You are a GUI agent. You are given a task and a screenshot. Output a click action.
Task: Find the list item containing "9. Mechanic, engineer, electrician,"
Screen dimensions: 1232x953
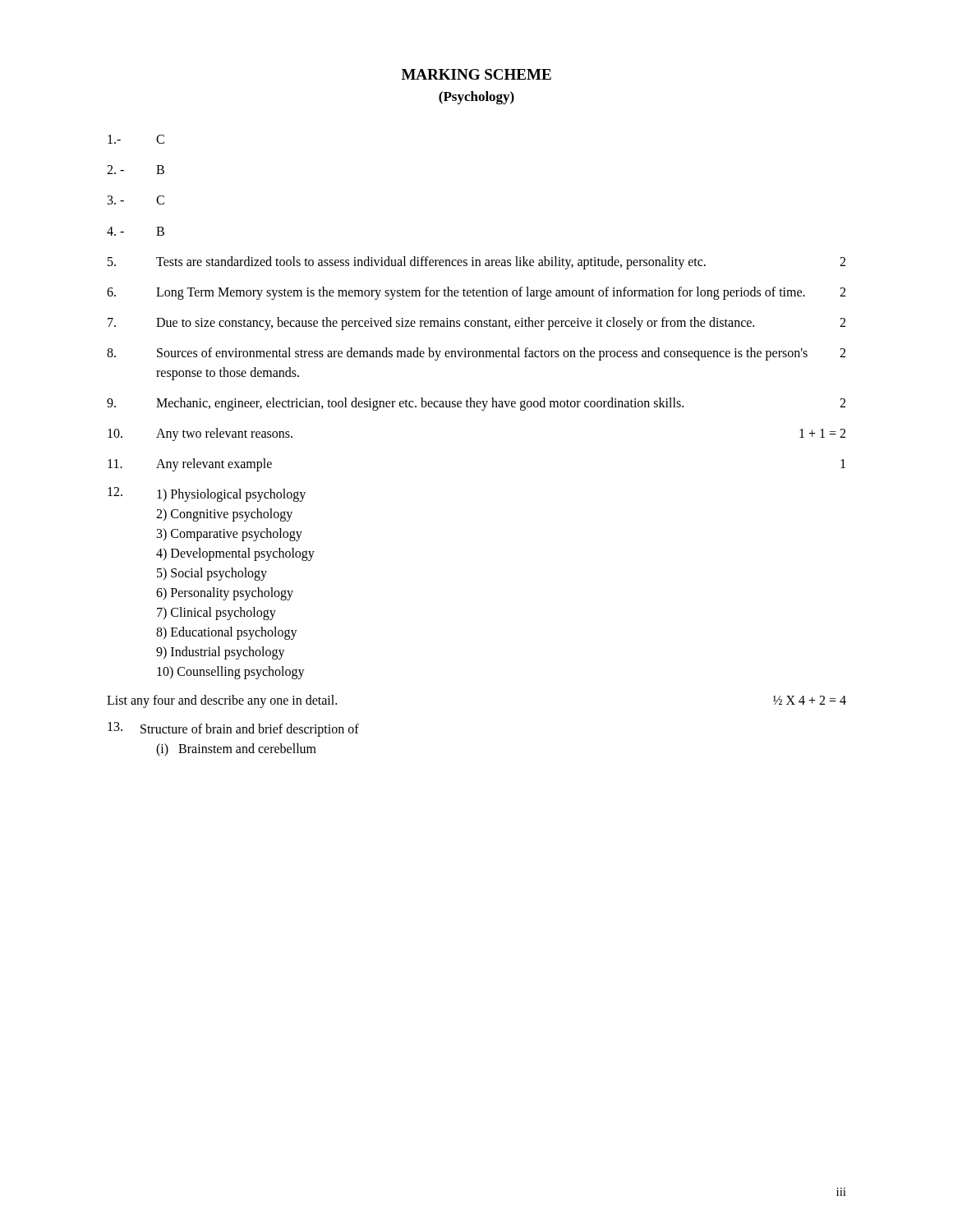tap(476, 403)
